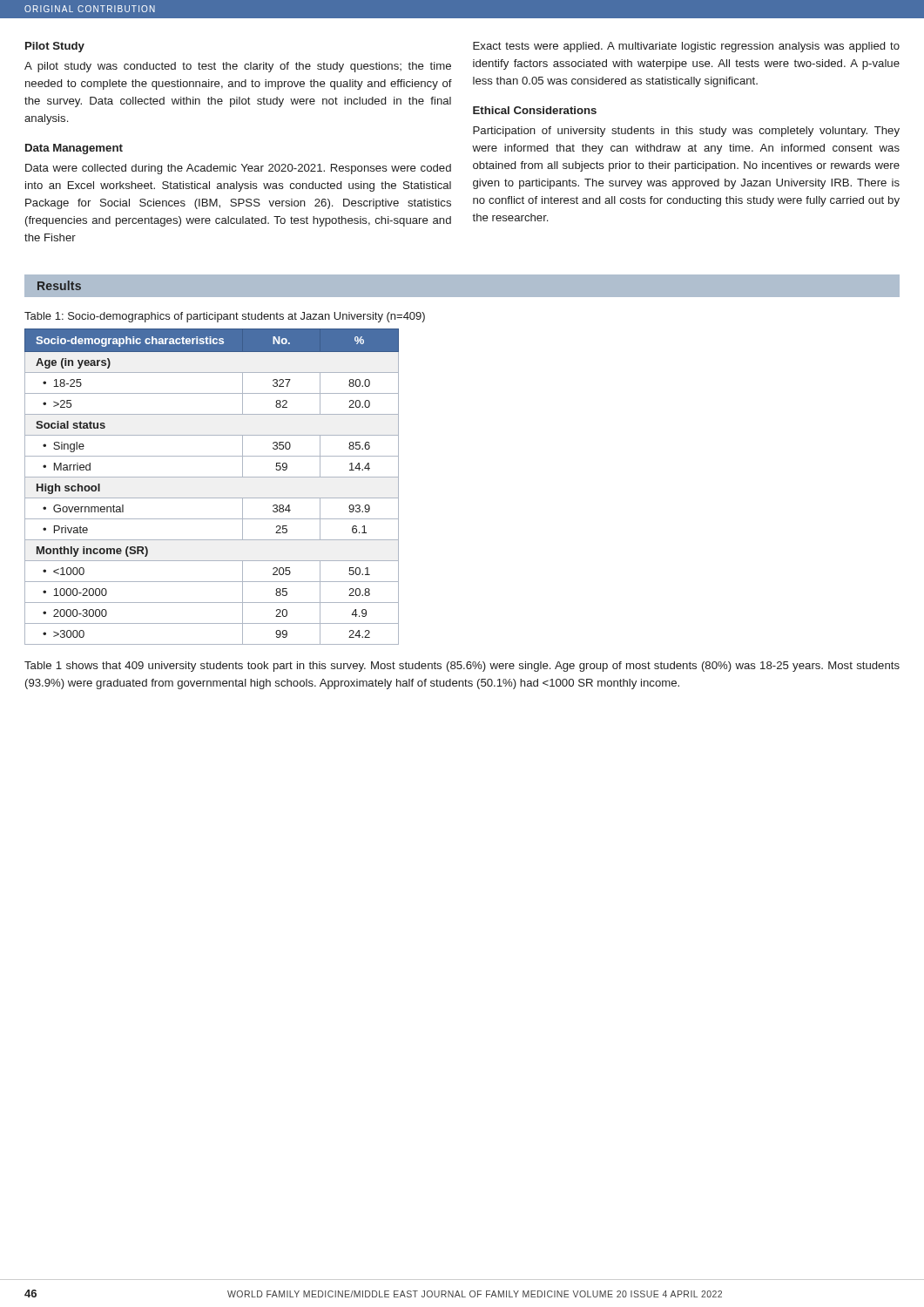Screen dimensions: 1307x924
Task: Select the table that reads "• >25"
Action: (x=462, y=487)
